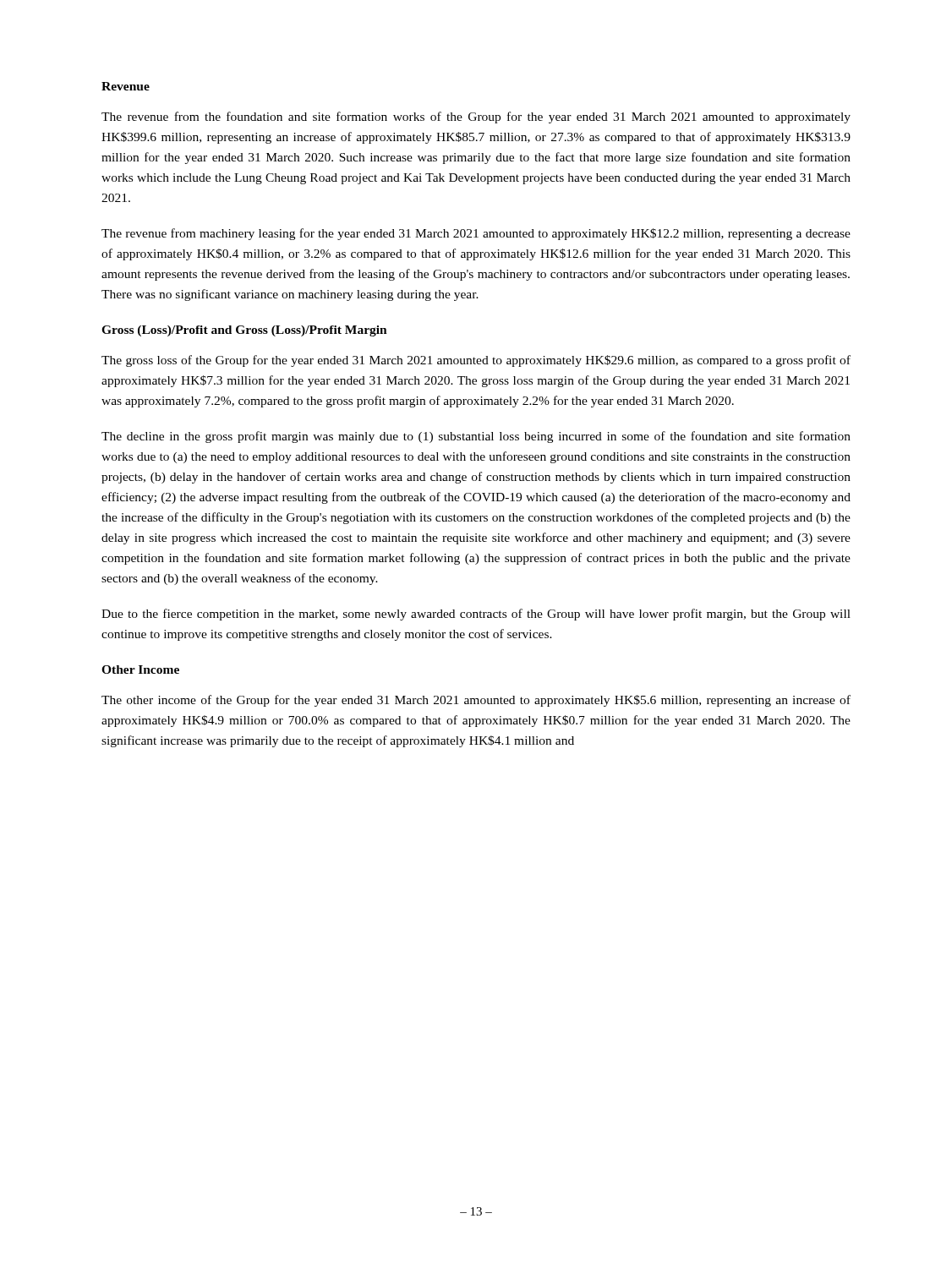
Task: Click on the section header that reads "Other Income"
Action: [x=140, y=669]
